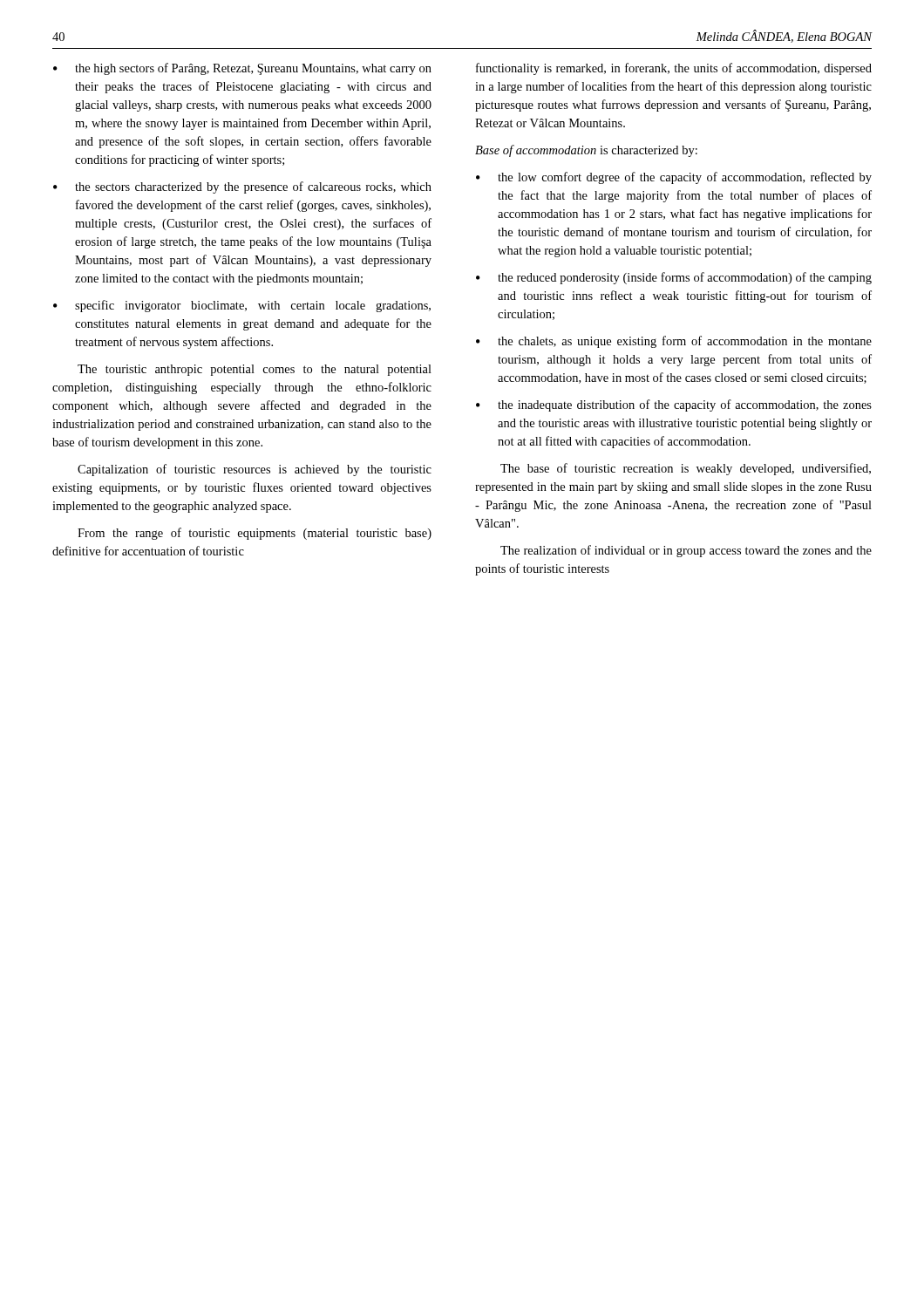This screenshot has width=924, height=1308.
Task: Click on the element starting "Capitalization of touristic resources is achieved by the"
Action: point(242,488)
